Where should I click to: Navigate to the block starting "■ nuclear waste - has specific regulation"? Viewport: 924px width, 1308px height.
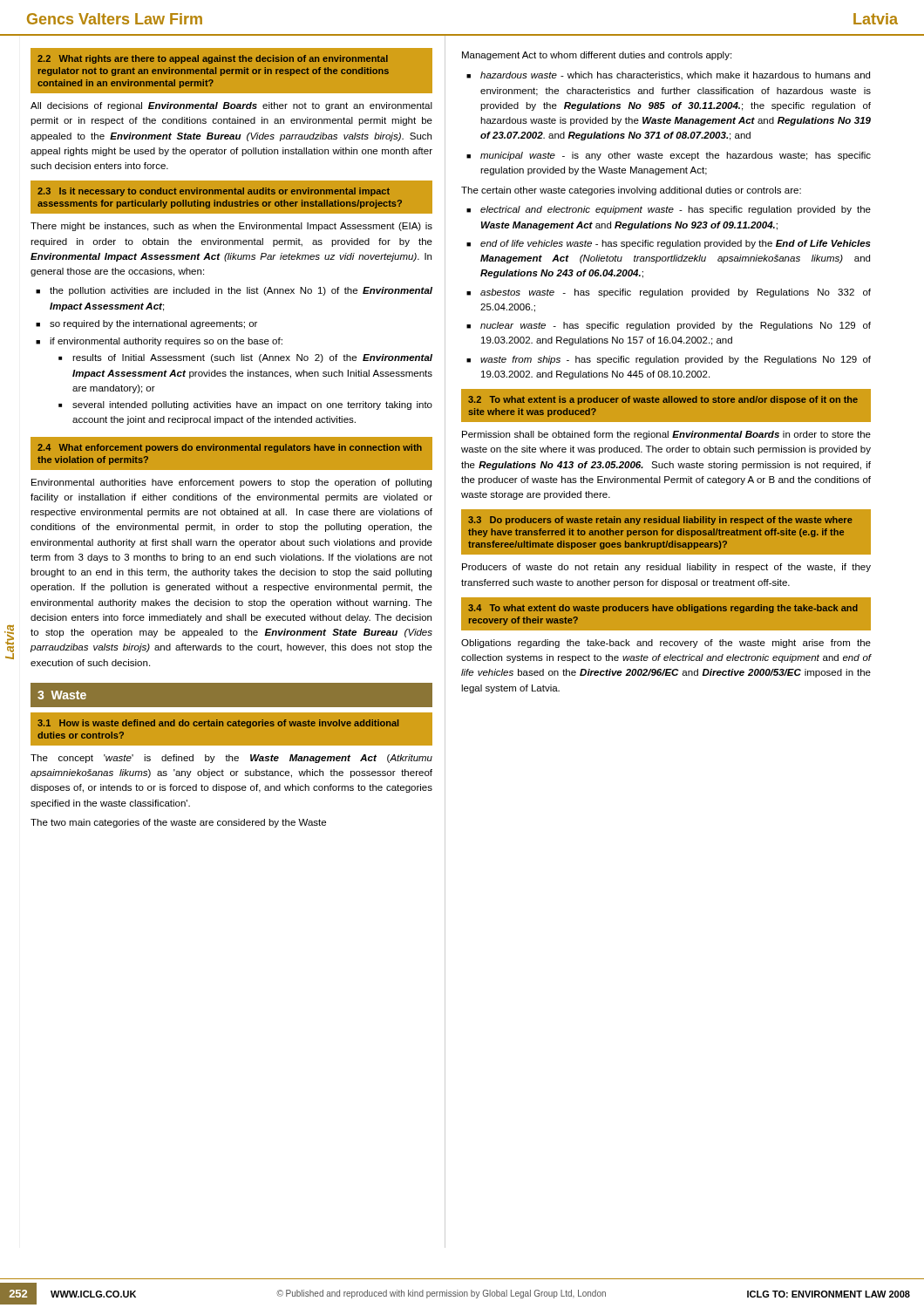tap(669, 333)
